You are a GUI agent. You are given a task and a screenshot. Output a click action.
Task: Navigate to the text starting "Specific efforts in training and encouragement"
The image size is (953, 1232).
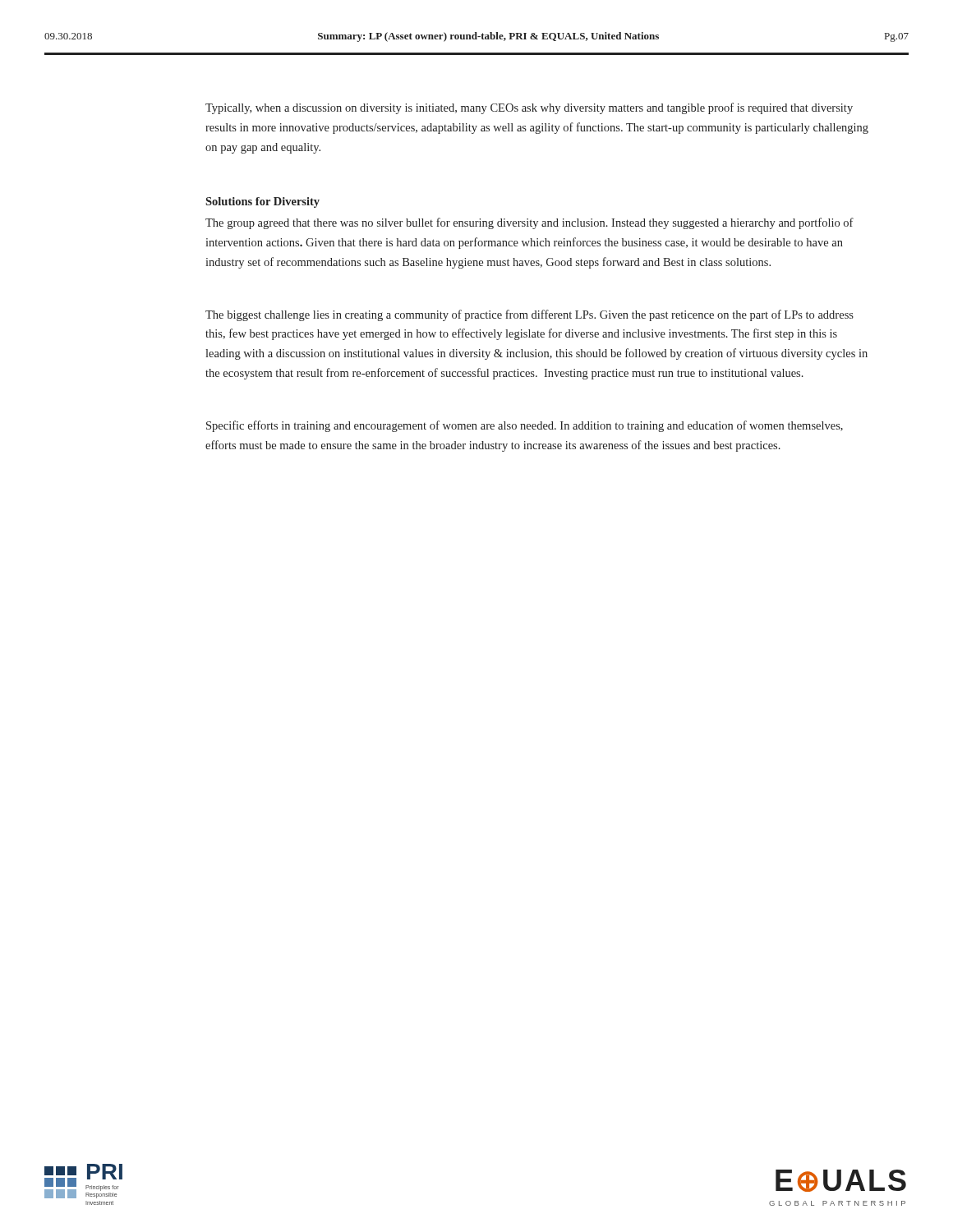pyautogui.click(x=524, y=435)
